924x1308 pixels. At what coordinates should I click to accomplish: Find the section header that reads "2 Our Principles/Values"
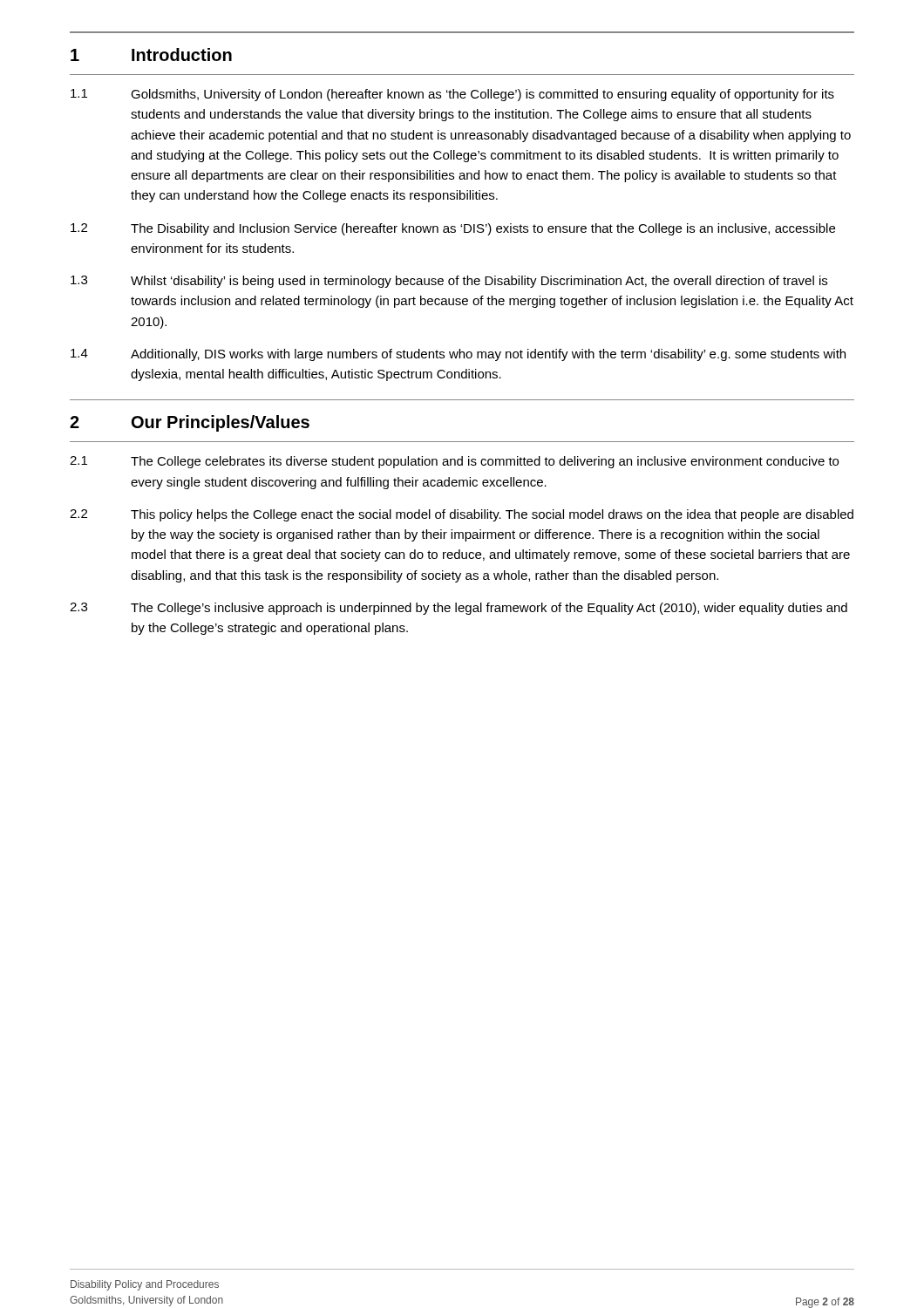[x=190, y=423]
